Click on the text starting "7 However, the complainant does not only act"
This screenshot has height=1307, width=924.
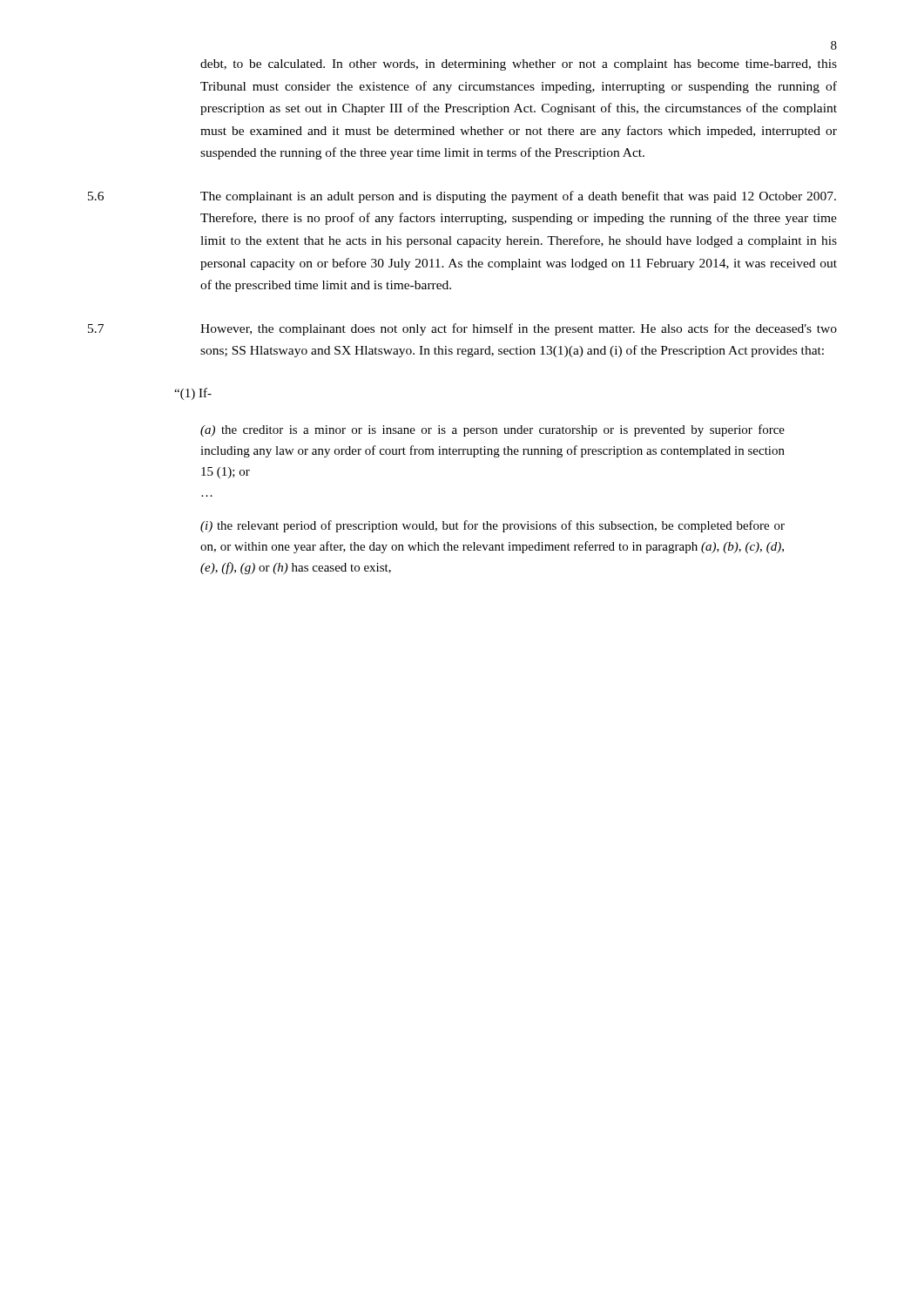click(462, 339)
